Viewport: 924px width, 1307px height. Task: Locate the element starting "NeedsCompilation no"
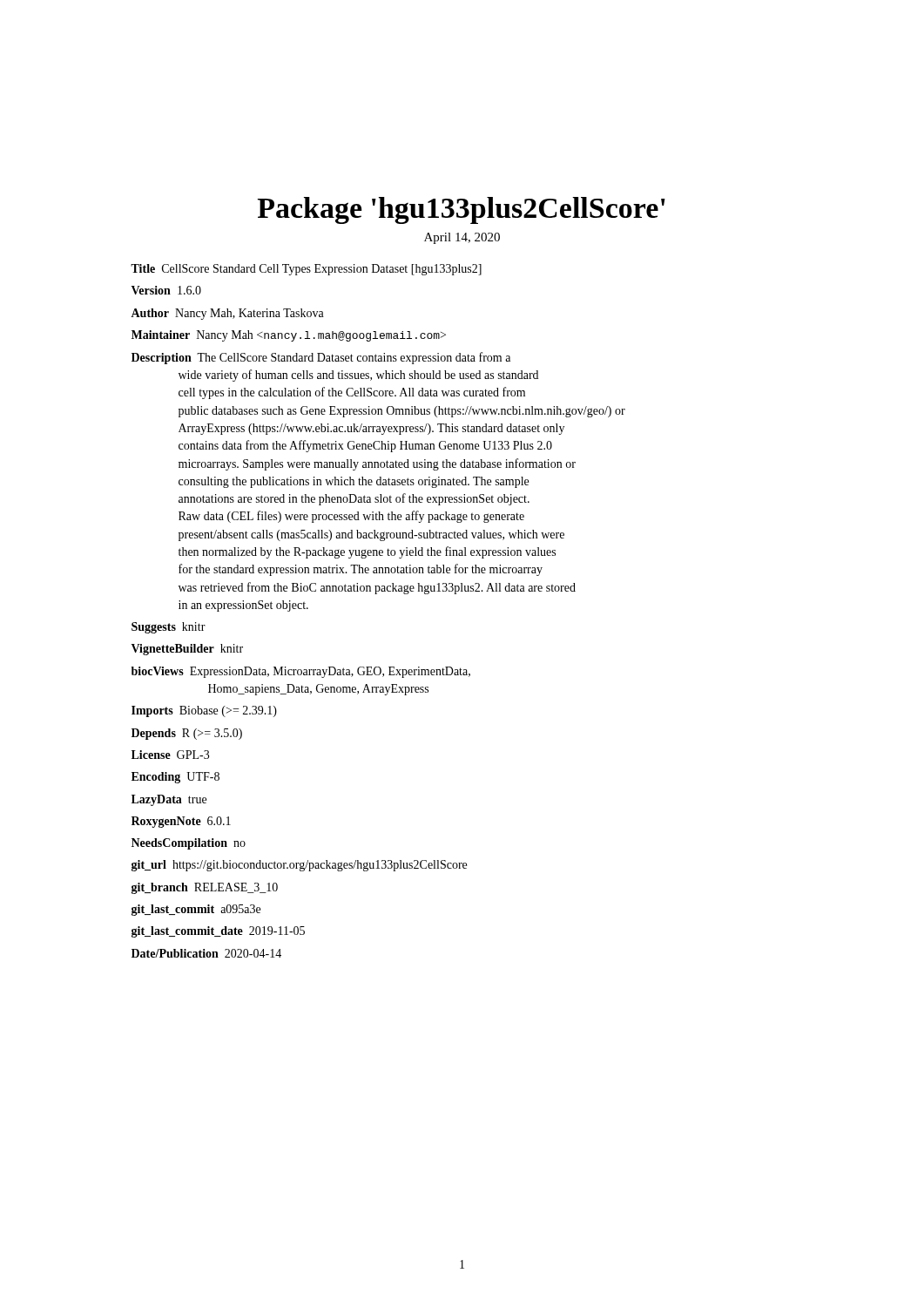[x=188, y=843]
